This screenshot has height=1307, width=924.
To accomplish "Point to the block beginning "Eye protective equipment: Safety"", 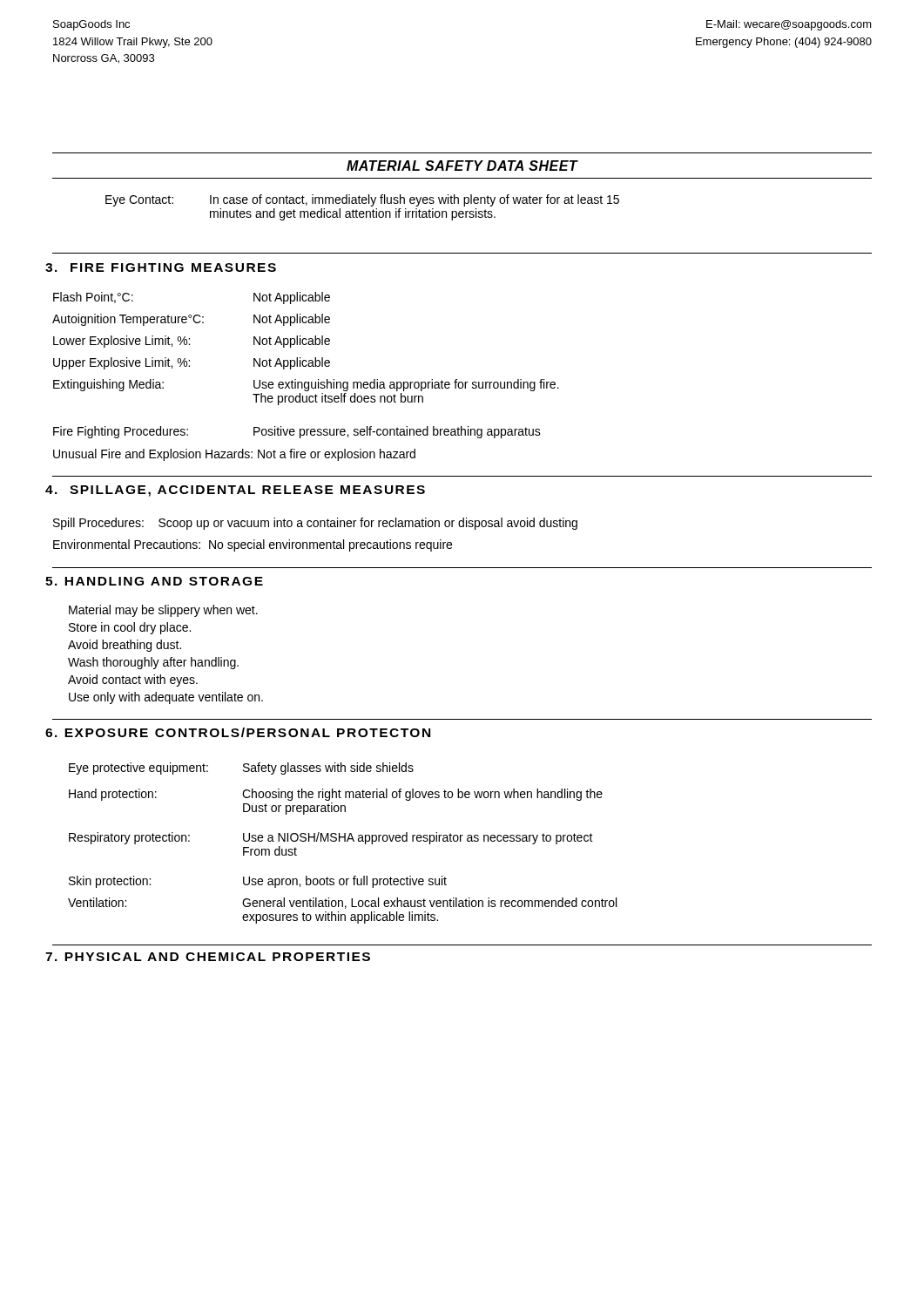I will pos(241,769).
